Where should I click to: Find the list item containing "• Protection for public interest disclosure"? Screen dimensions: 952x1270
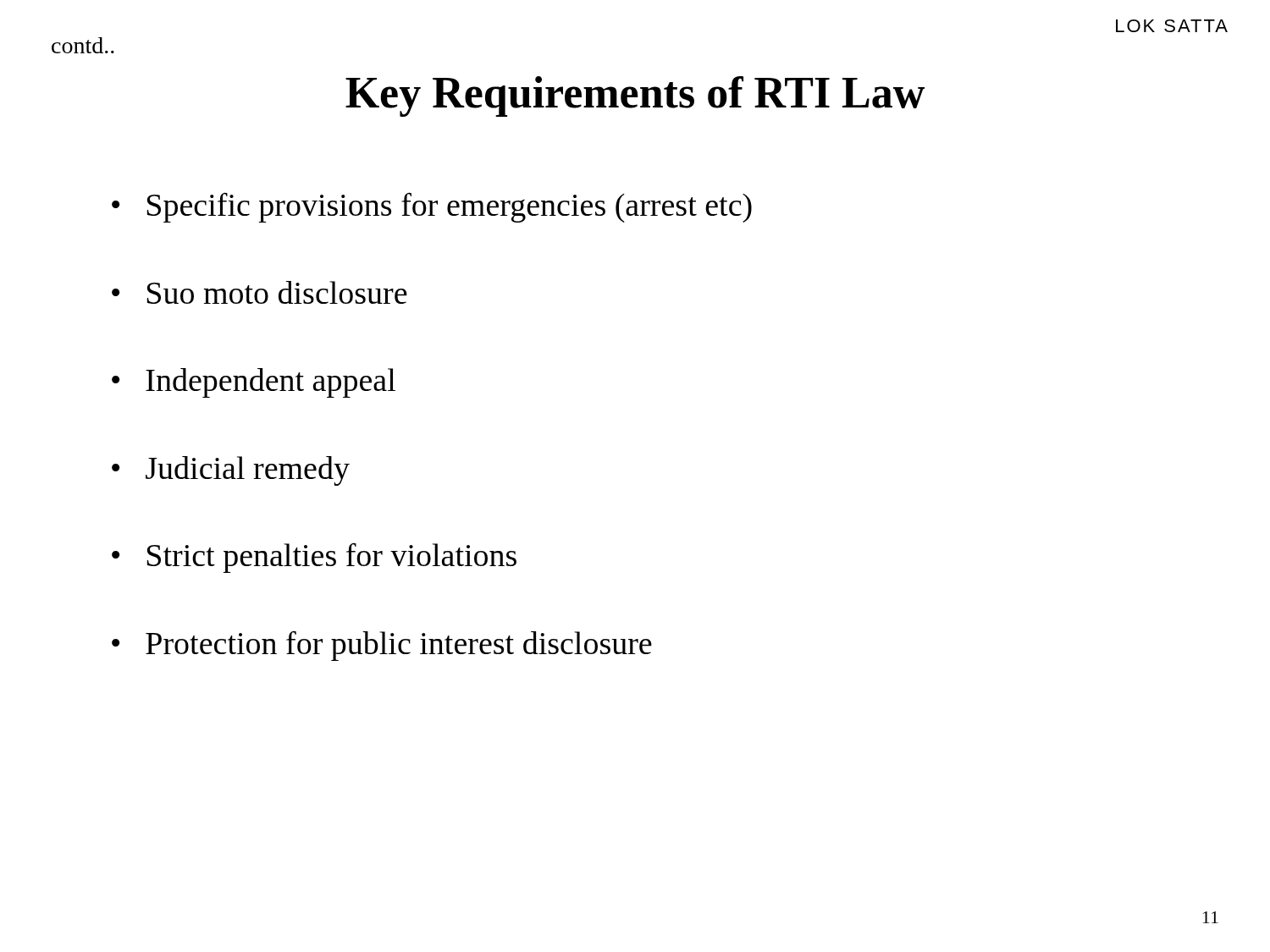[x=381, y=644]
